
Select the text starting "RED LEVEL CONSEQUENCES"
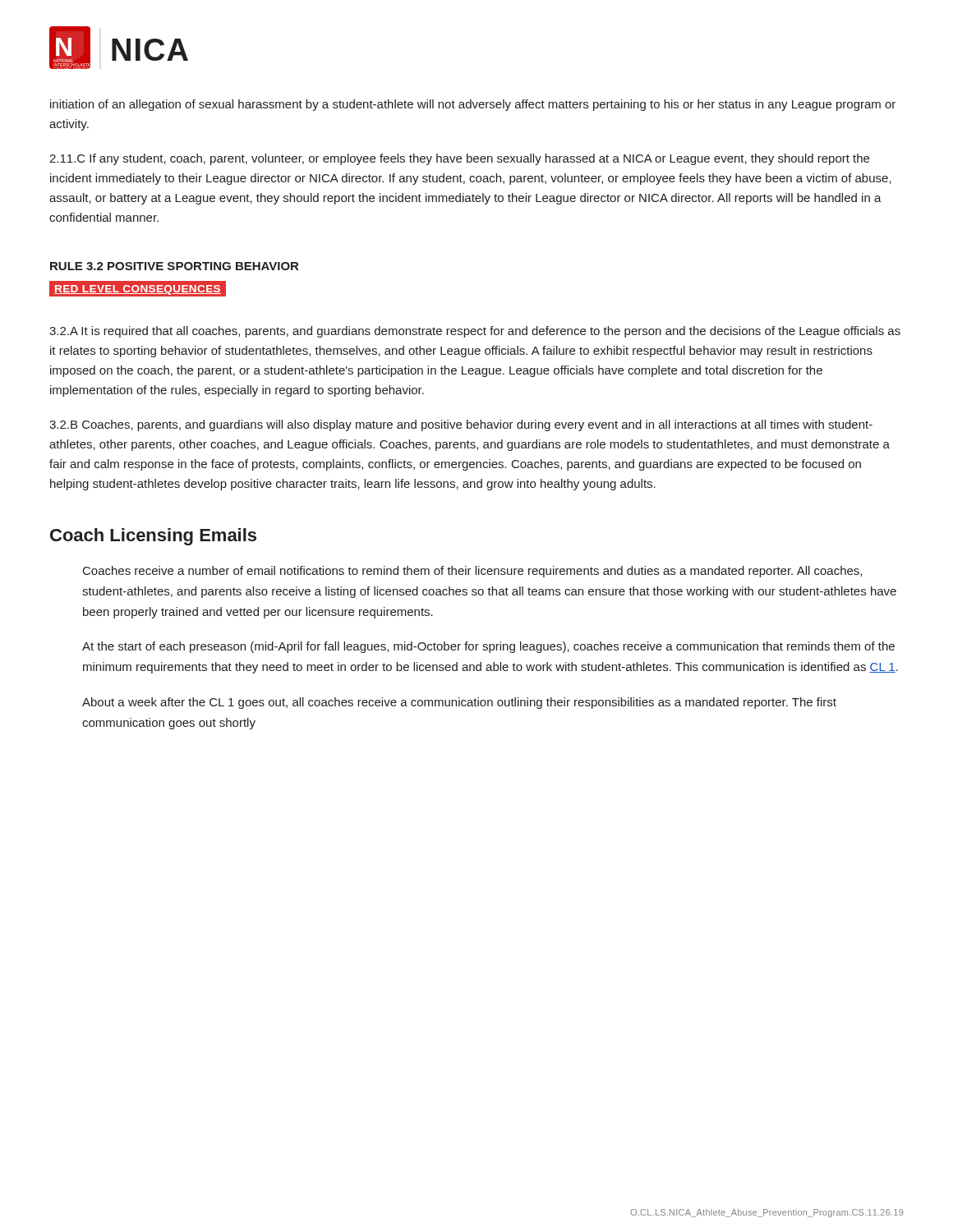pyautogui.click(x=138, y=289)
